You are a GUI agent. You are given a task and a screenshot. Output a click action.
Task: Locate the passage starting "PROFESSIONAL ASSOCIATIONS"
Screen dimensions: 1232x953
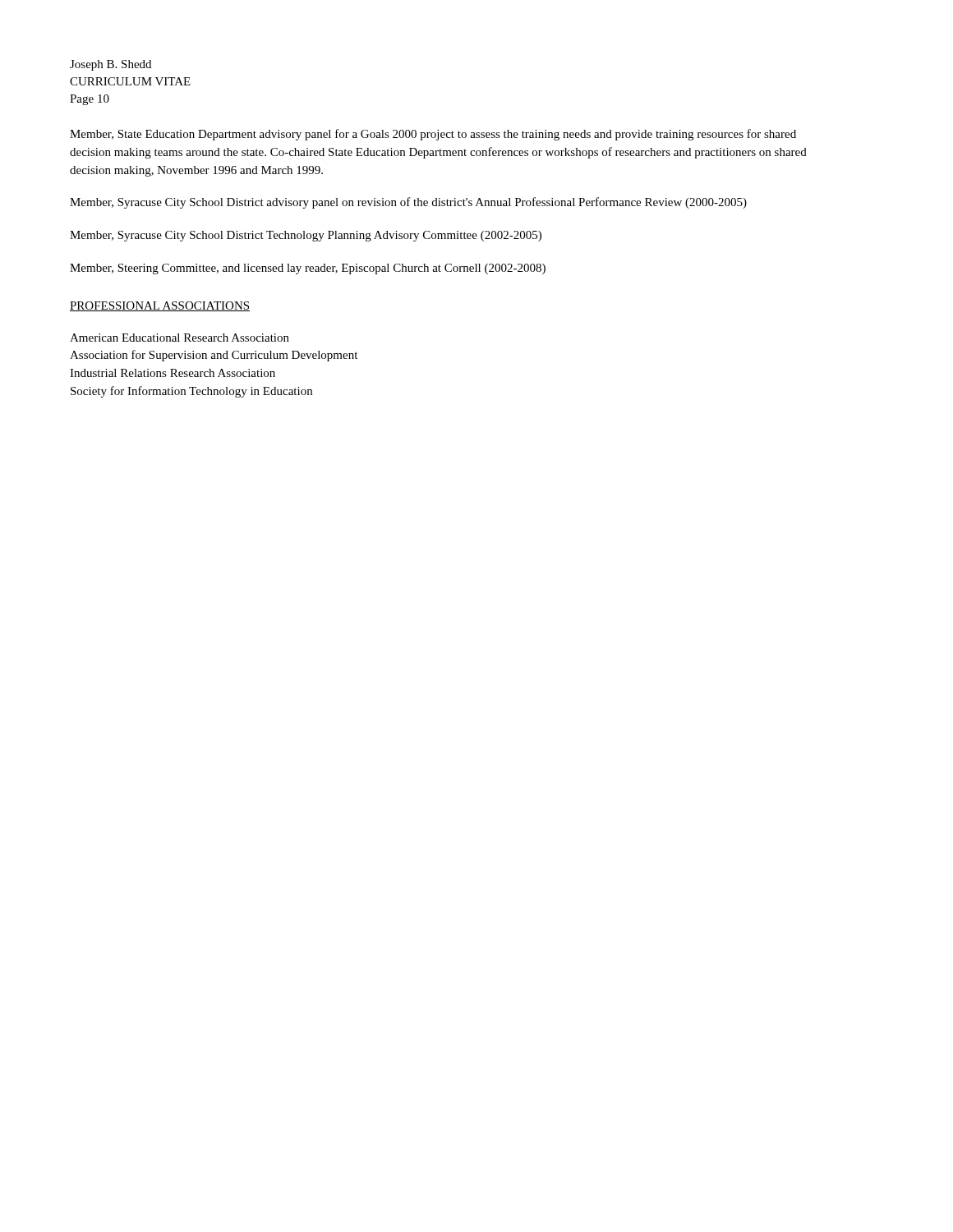click(160, 305)
